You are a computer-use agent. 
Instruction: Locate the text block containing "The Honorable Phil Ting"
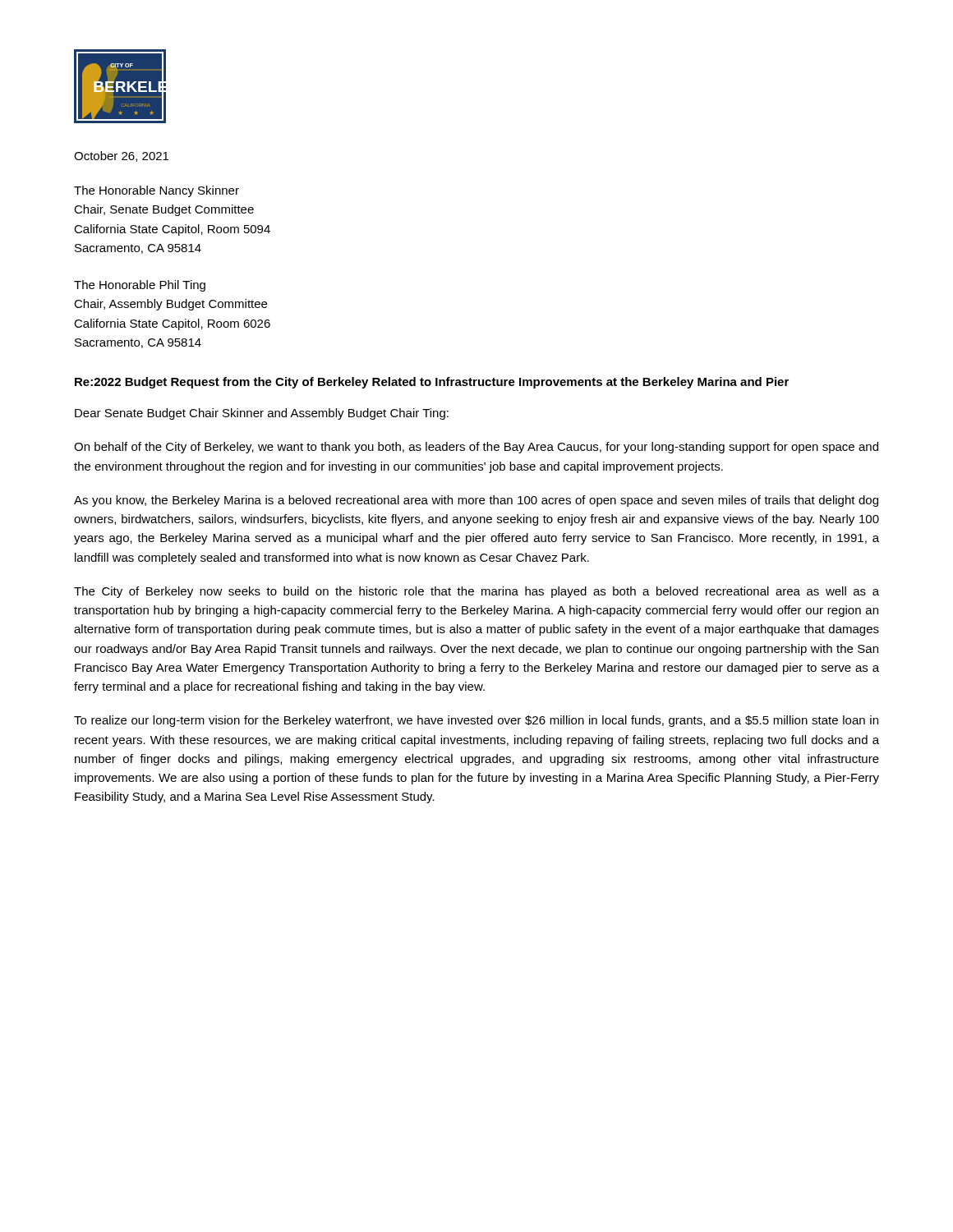[x=172, y=313]
